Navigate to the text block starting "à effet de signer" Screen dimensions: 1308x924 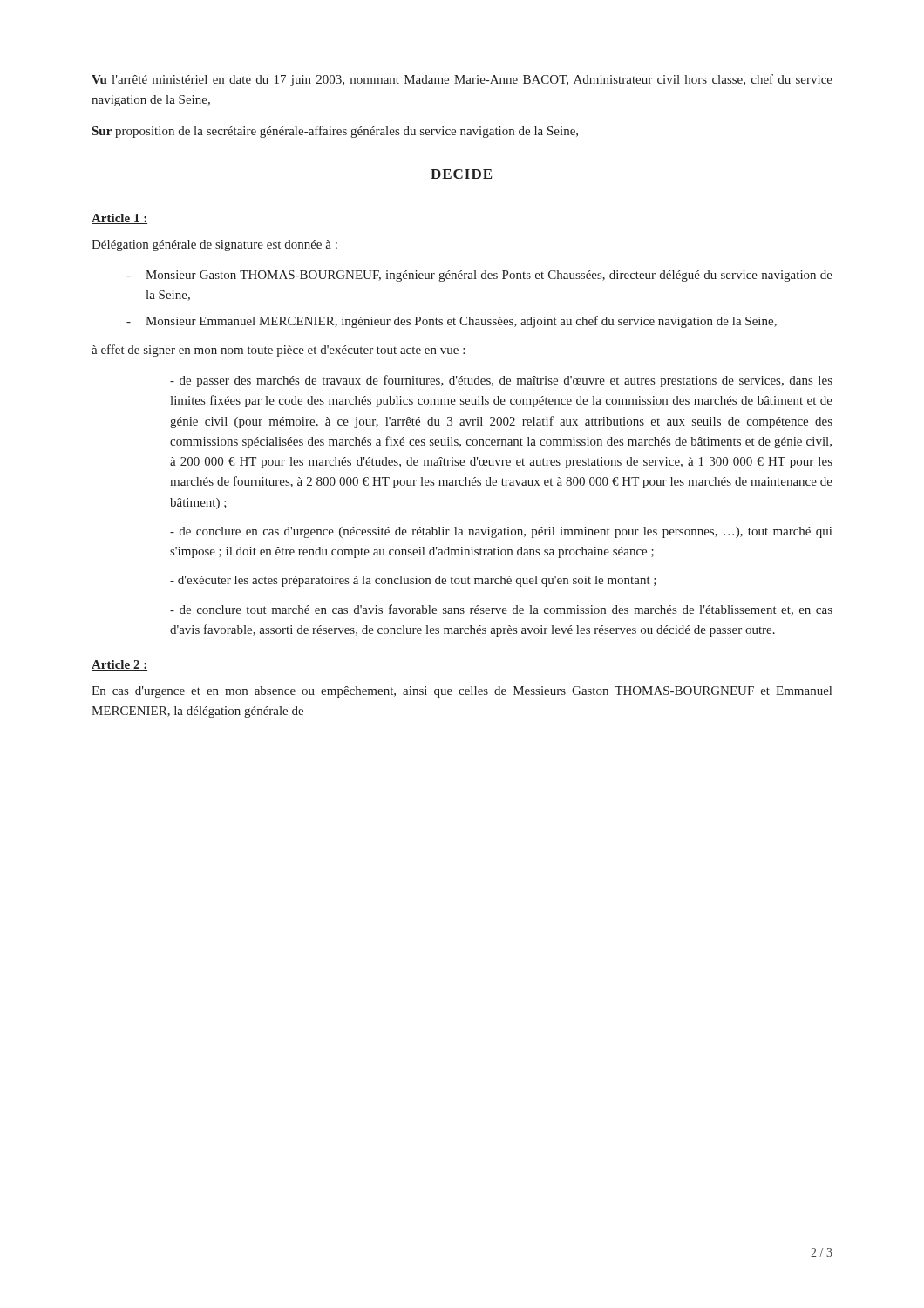pyautogui.click(x=462, y=350)
